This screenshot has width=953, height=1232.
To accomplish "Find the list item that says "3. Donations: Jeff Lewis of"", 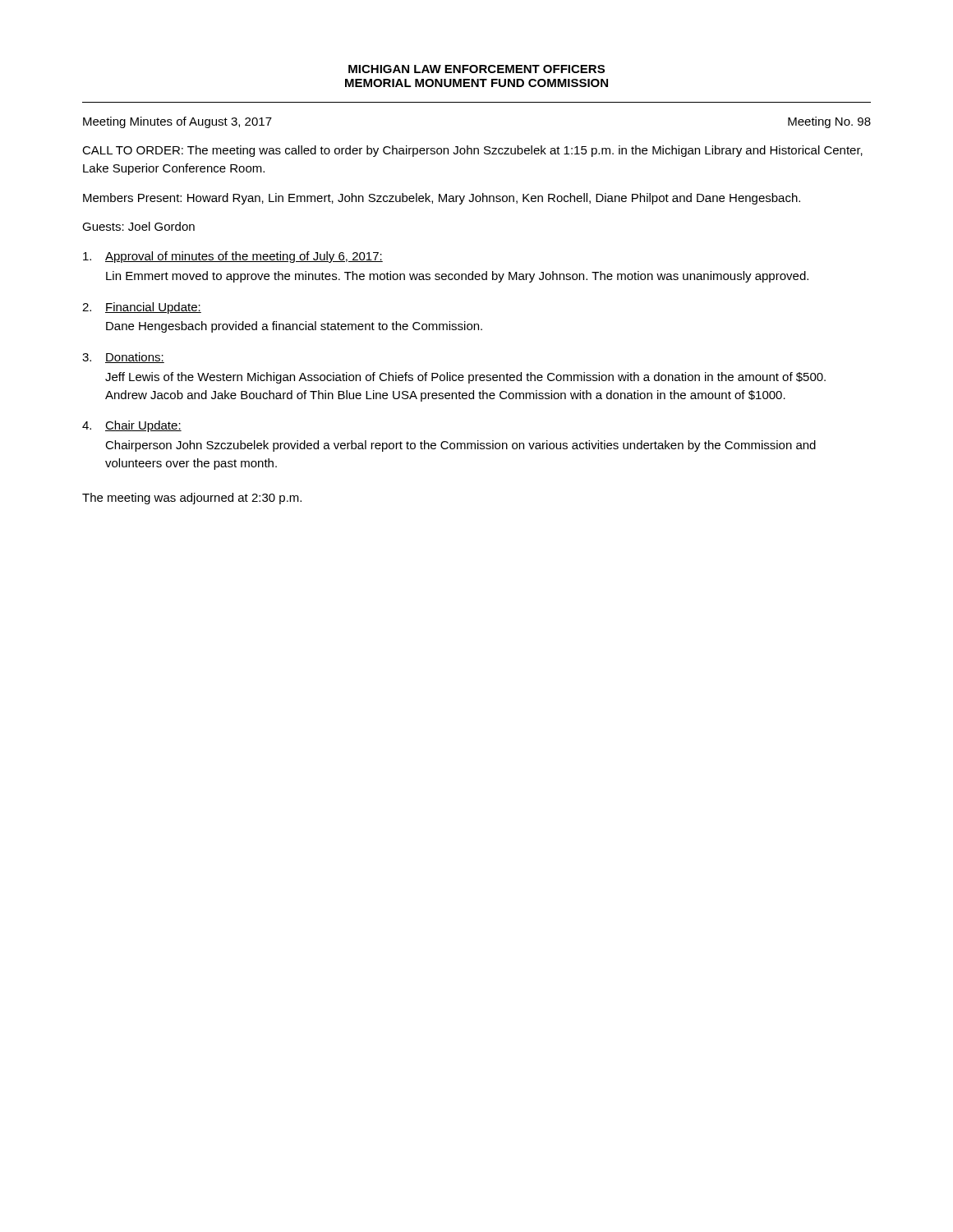I will pos(476,376).
